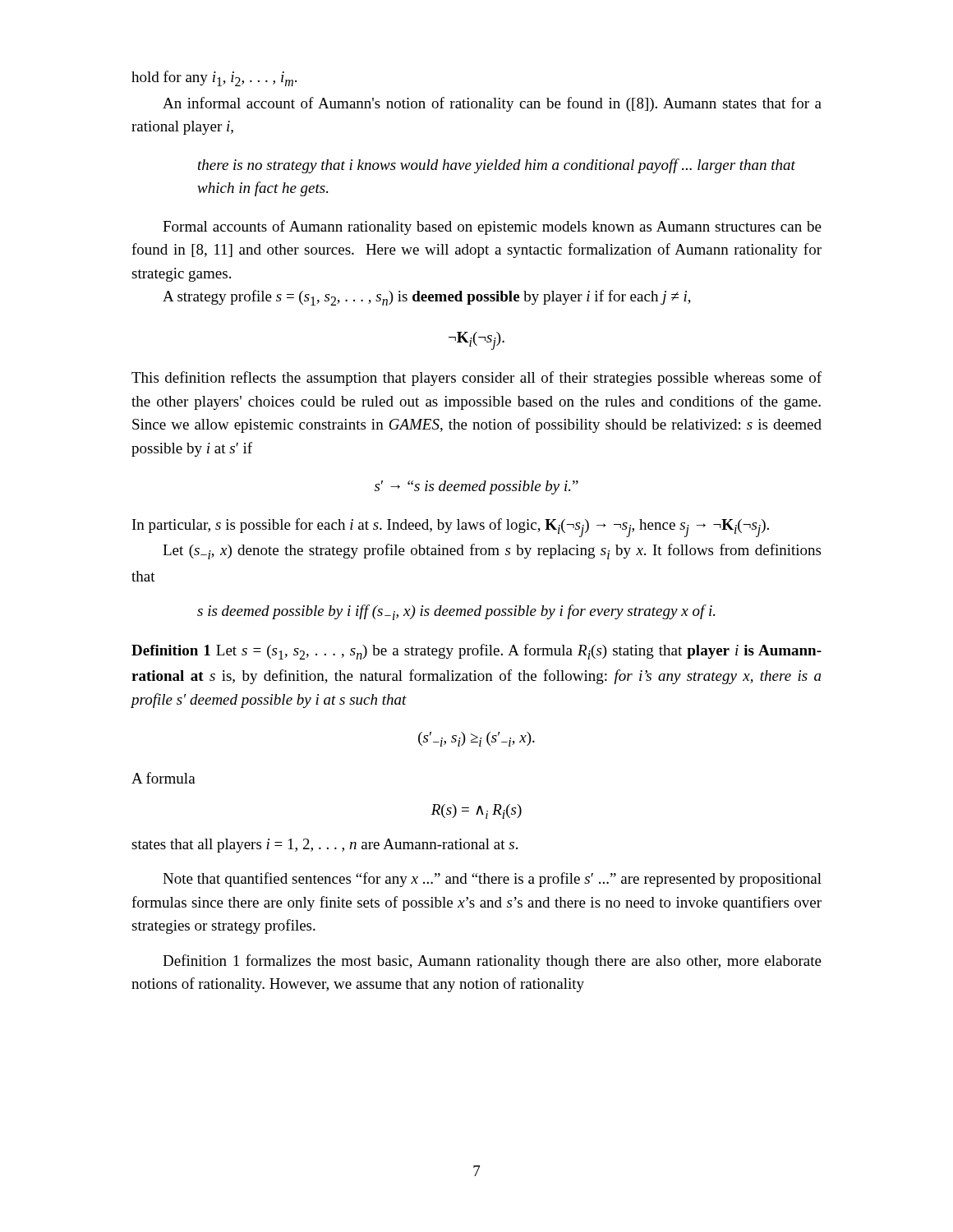
Task: Find the block on this page that starts "Formal accounts of Aumann rationality based on epistemic"
Action: [x=476, y=249]
